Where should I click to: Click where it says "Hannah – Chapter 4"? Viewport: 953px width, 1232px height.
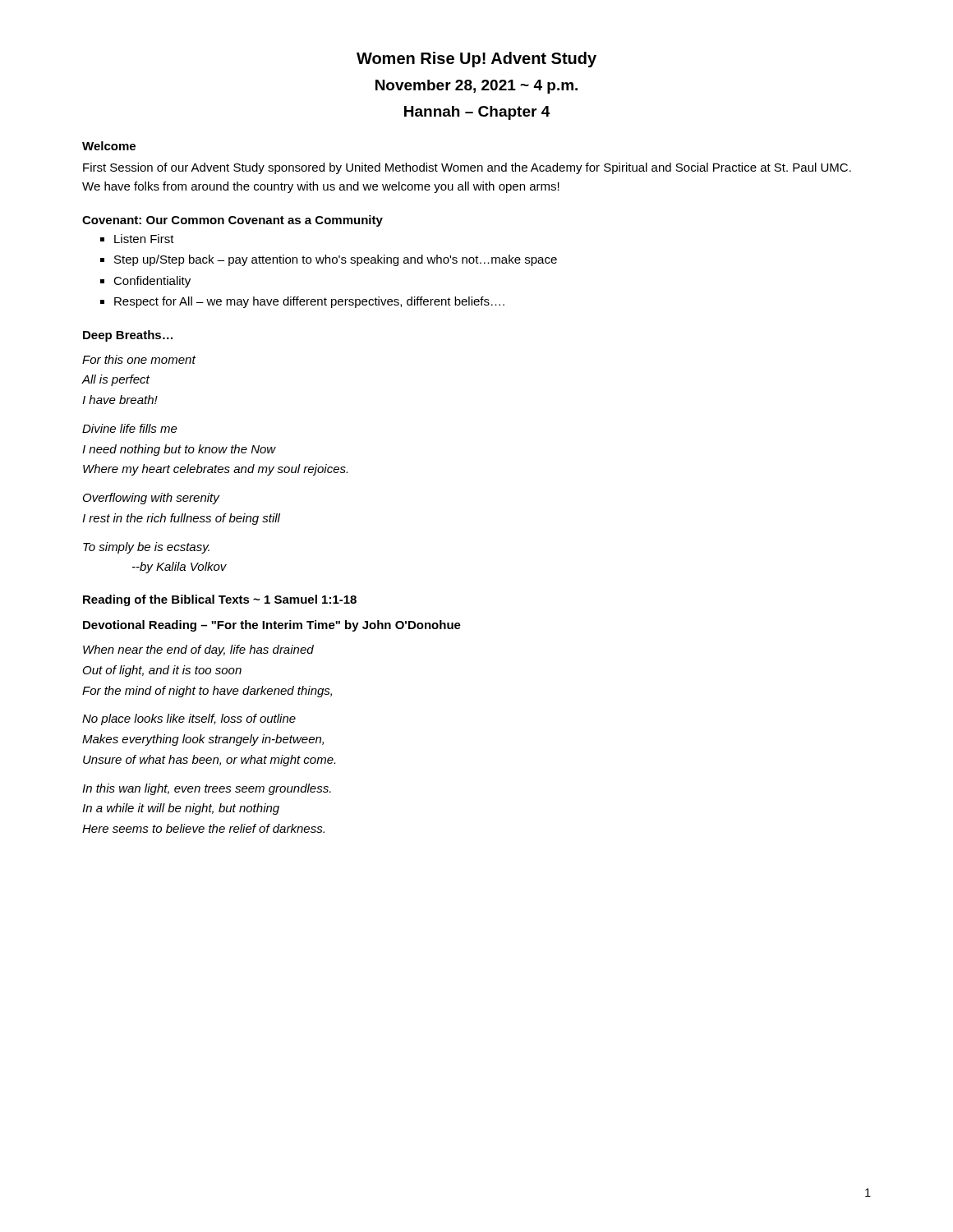tap(476, 111)
